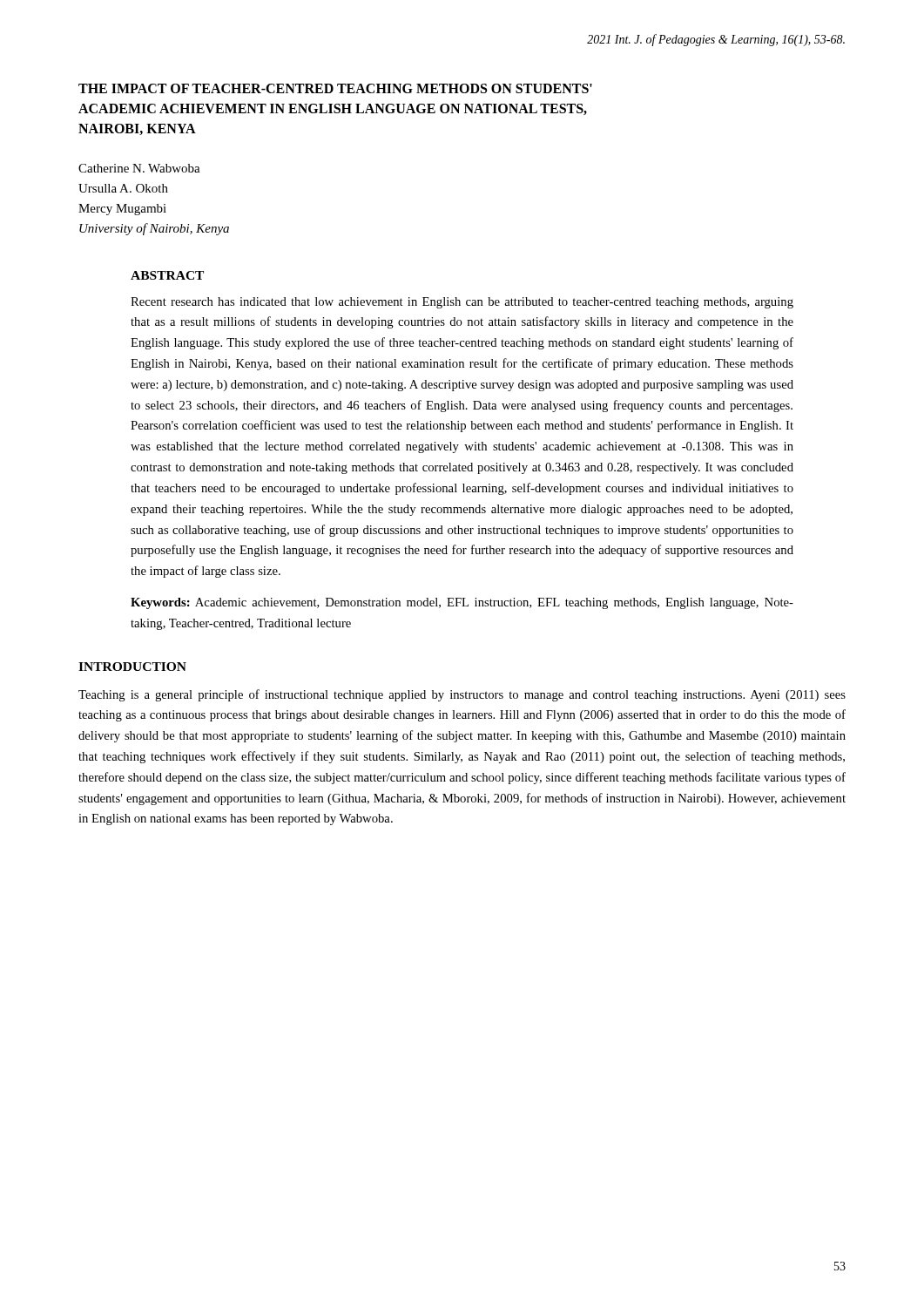
Task: Locate the text block starting "Keywords: Academic achievement,"
Action: (462, 612)
